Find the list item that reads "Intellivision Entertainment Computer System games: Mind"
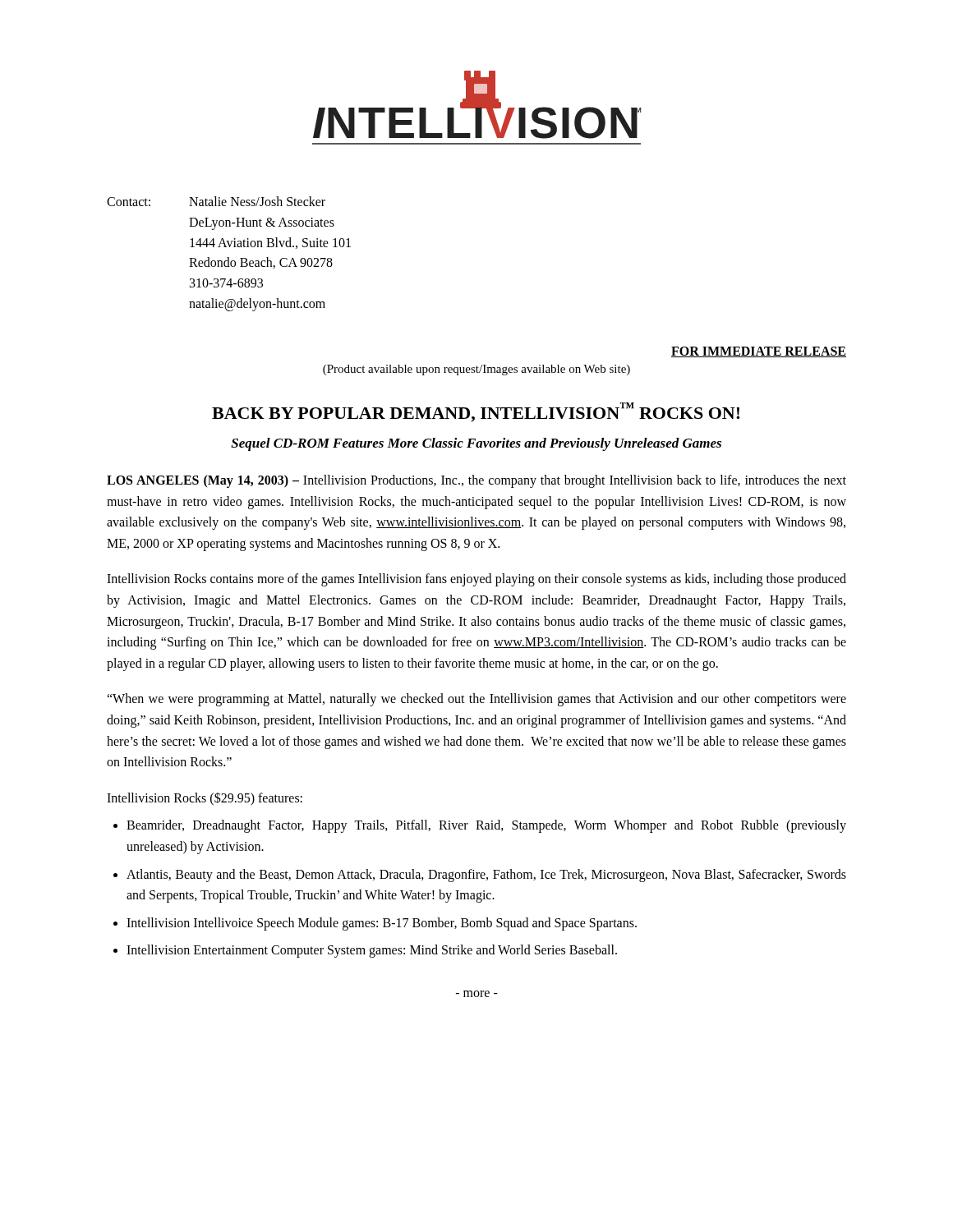 372,950
